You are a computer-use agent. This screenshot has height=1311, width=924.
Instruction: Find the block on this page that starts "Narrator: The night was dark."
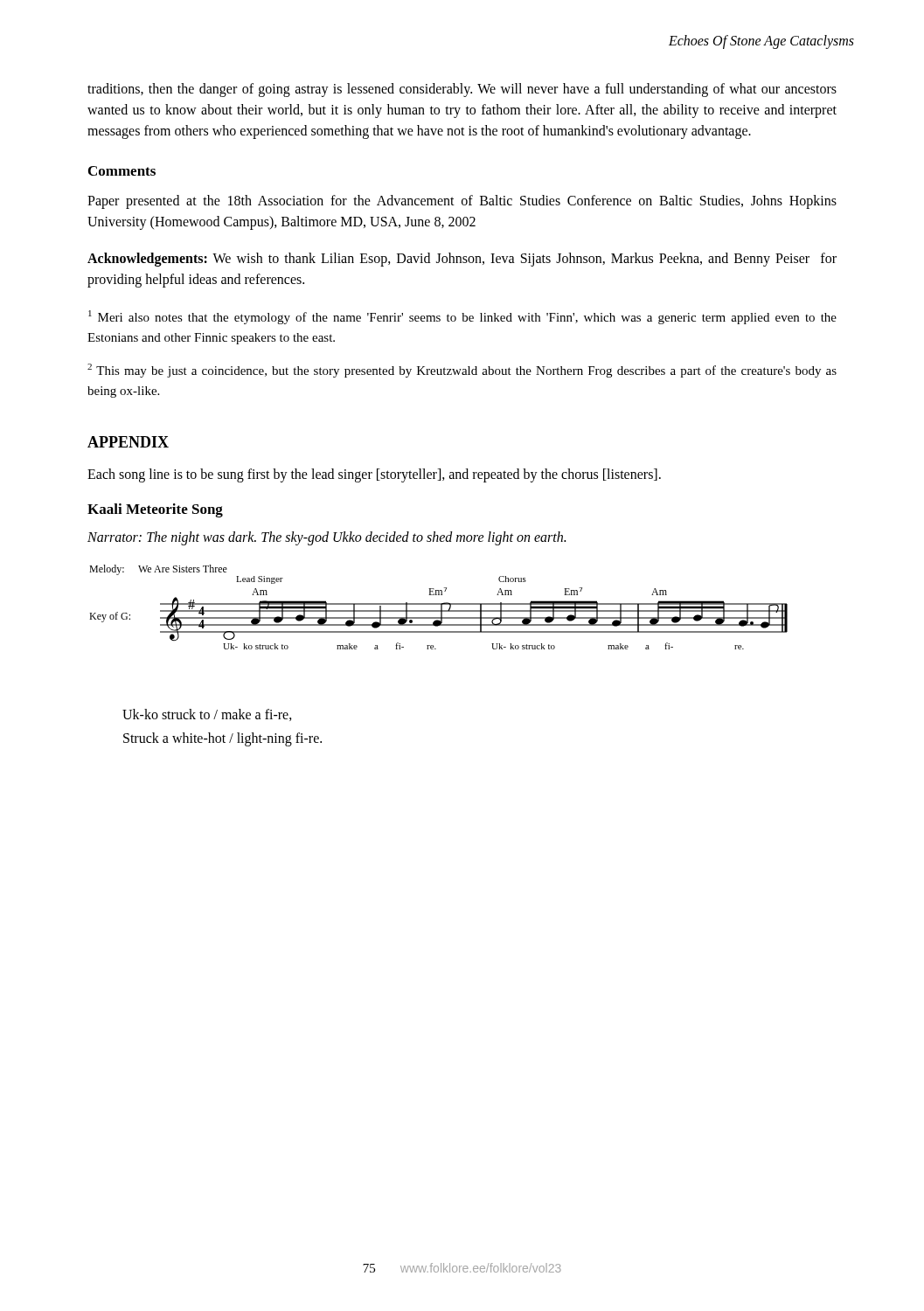tap(327, 537)
